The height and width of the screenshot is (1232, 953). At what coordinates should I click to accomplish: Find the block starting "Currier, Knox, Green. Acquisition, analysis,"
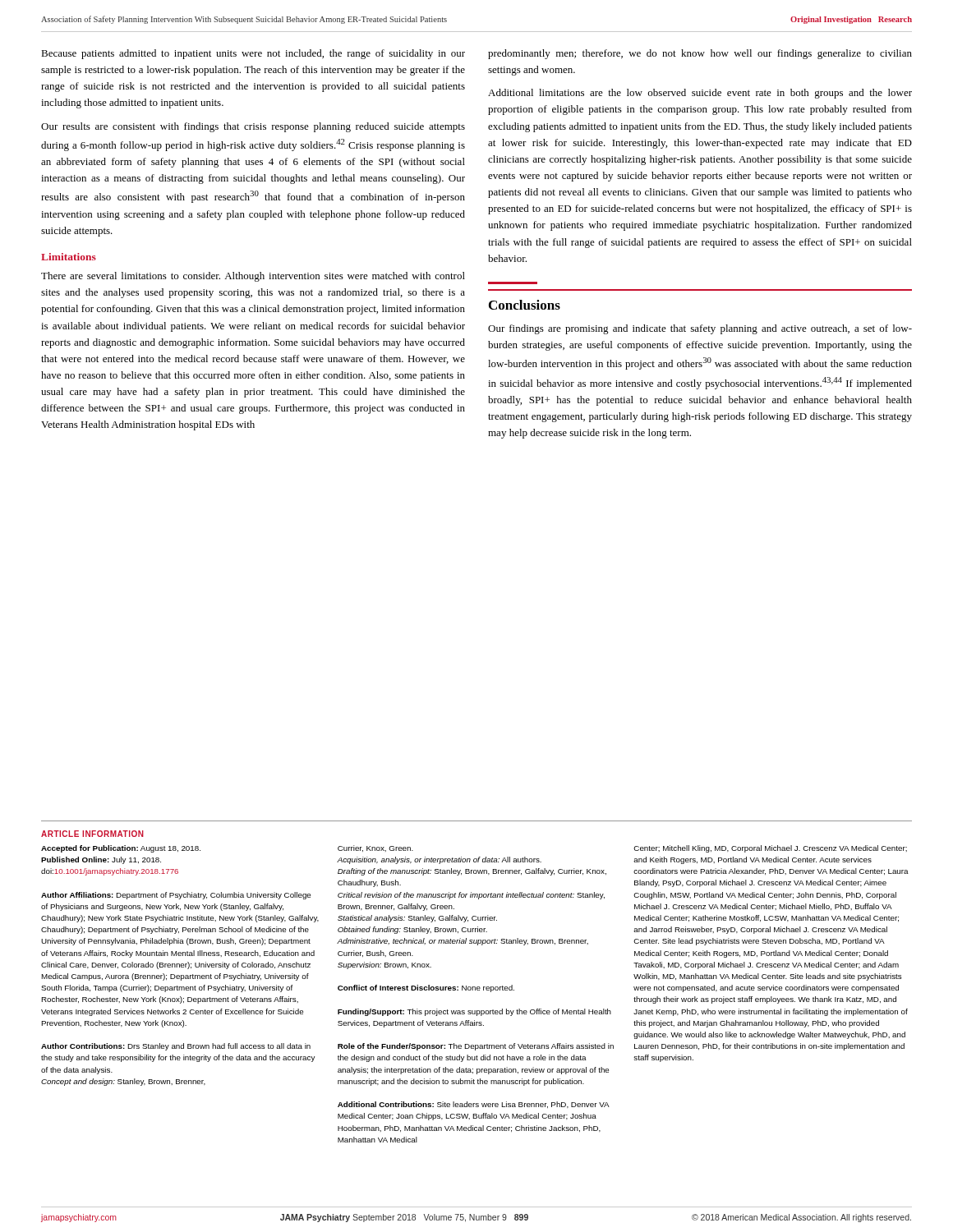click(476, 994)
